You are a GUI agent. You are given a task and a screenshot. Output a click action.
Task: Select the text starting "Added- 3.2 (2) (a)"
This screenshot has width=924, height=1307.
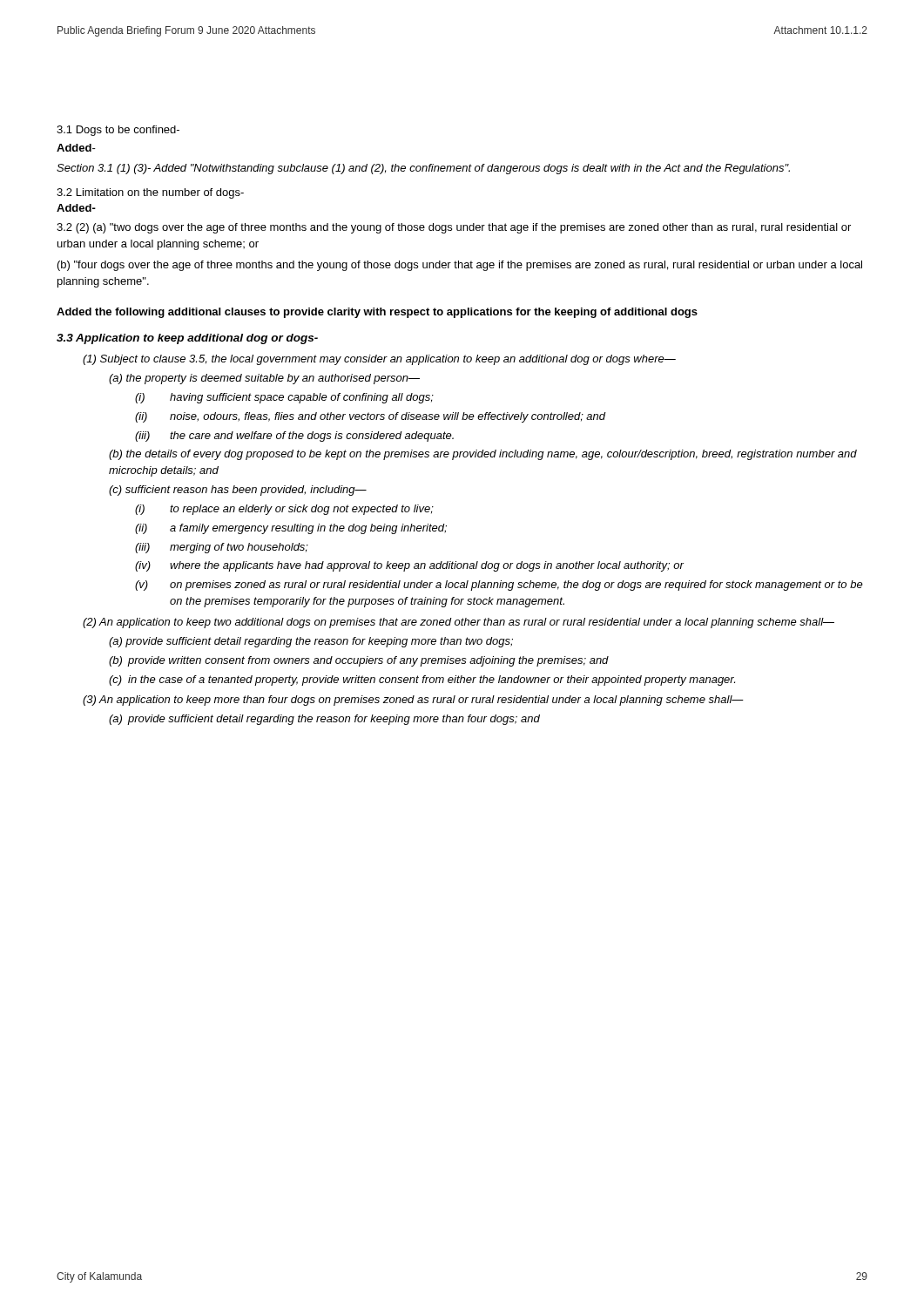pos(76,208)
